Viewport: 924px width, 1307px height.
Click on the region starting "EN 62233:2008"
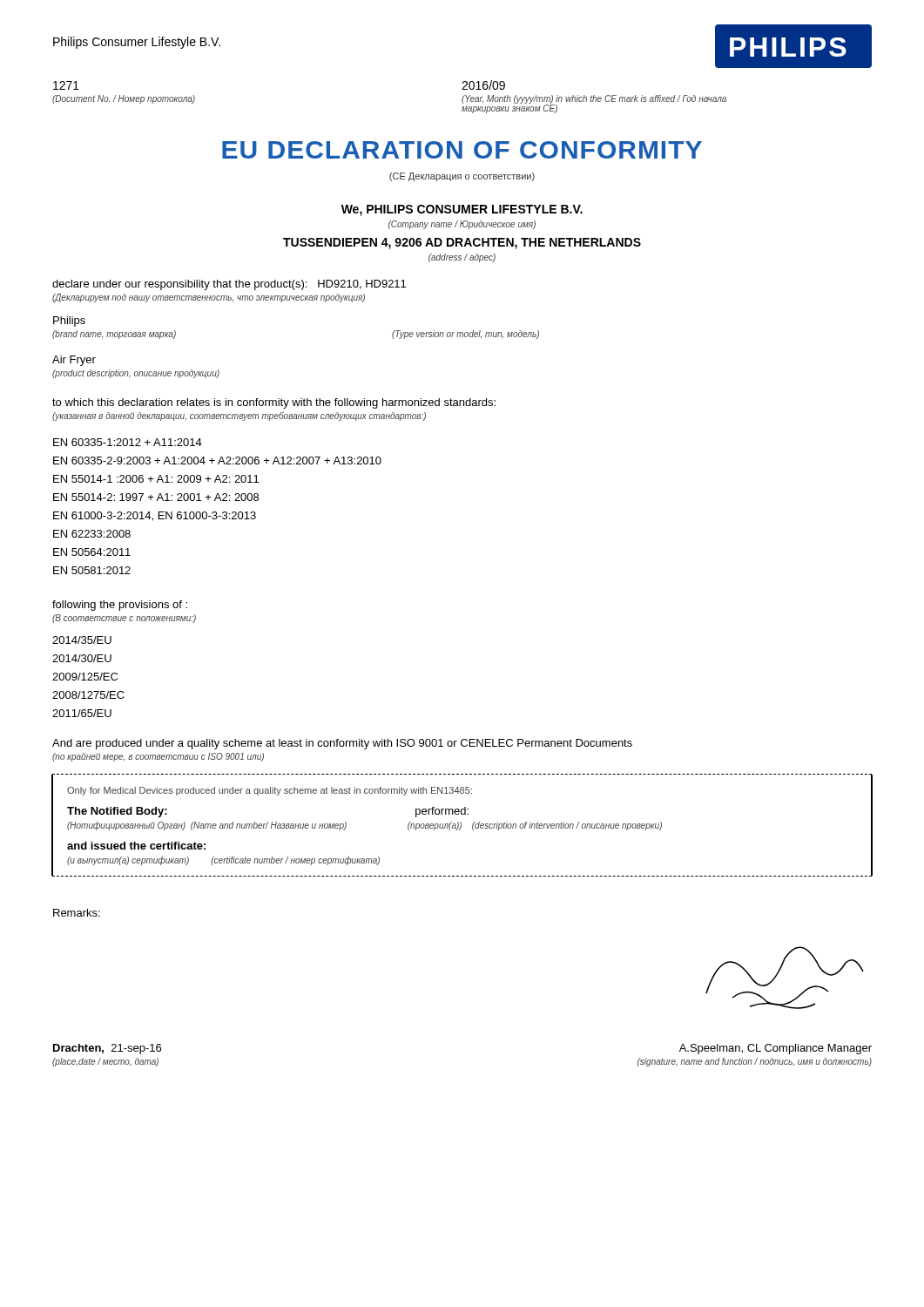92,534
